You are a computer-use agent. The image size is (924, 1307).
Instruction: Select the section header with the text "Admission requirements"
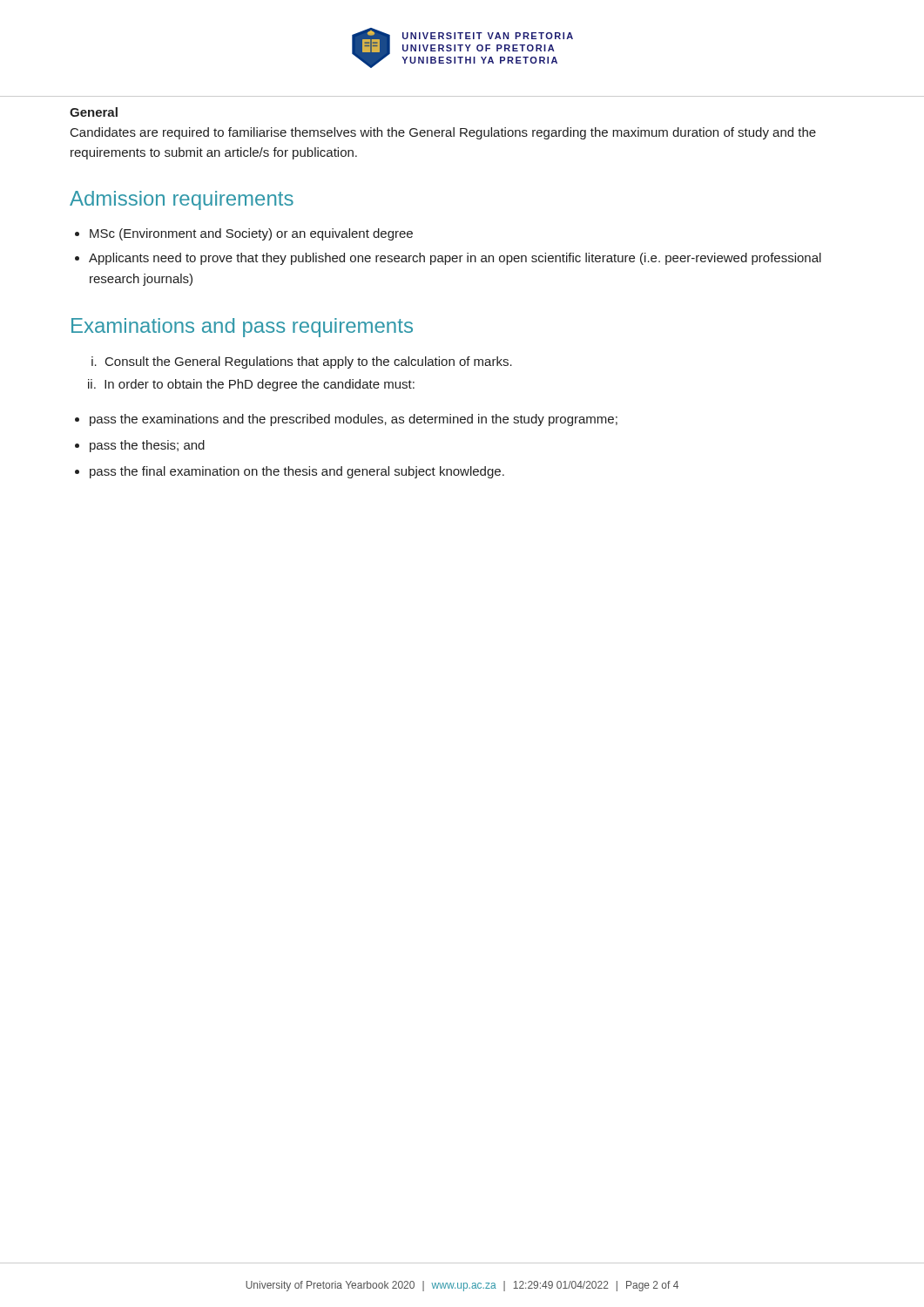(x=182, y=200)
